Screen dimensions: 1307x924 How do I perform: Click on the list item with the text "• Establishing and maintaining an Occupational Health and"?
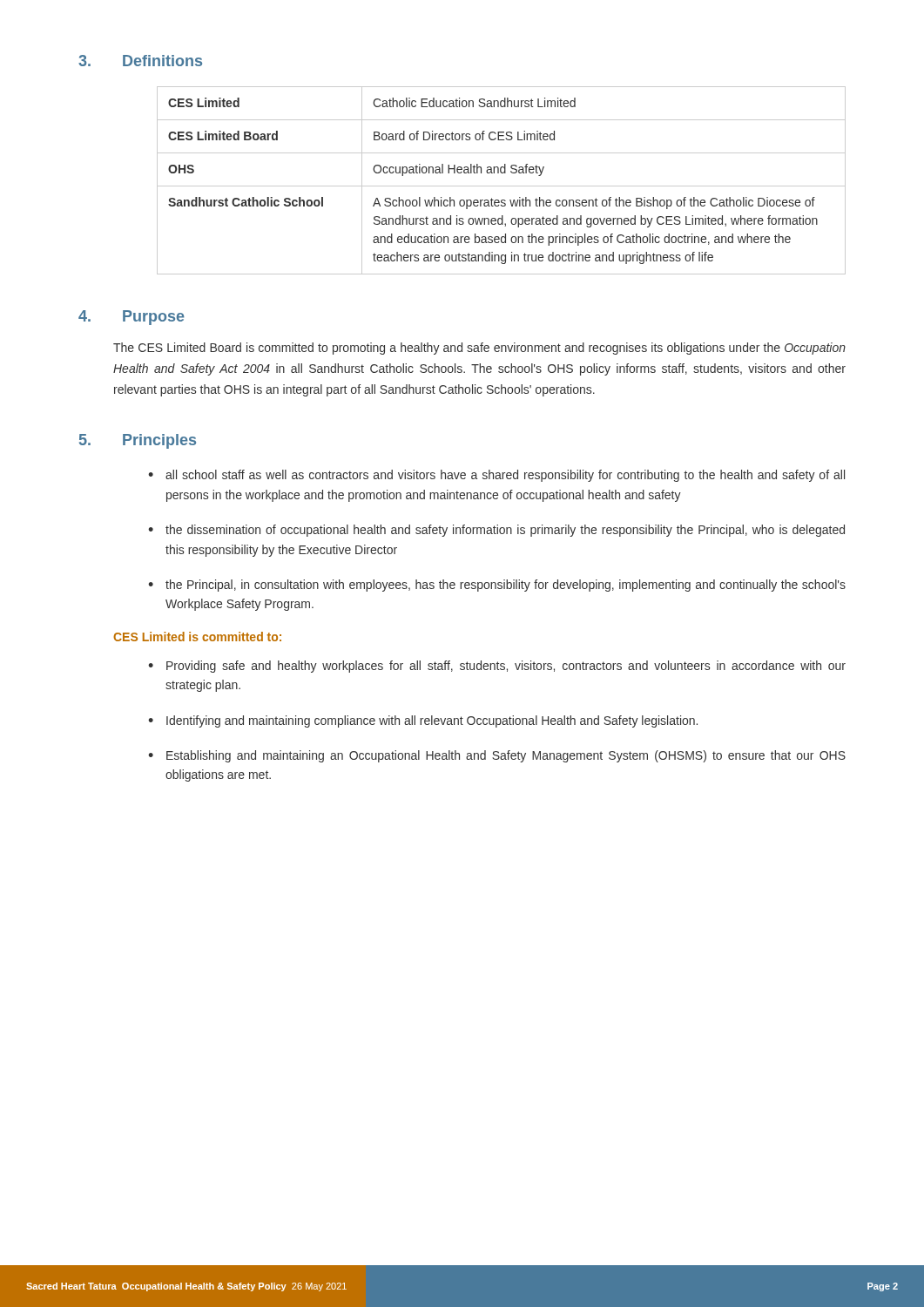[x=497, y=765]
